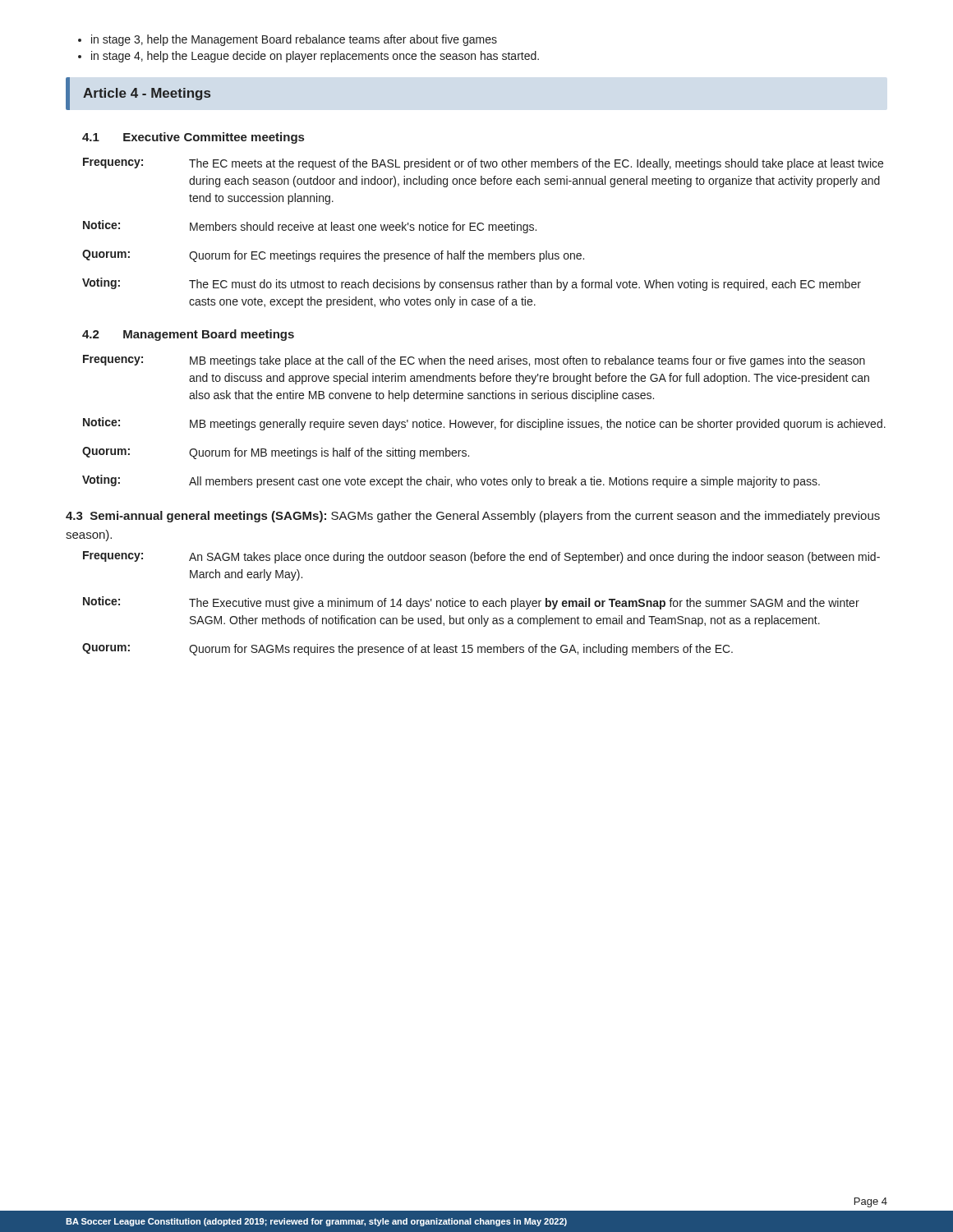953x1232 pixels.
Task: Click on the text block starting "Notice: Members should receive at least one"
Action: point(485,227)
